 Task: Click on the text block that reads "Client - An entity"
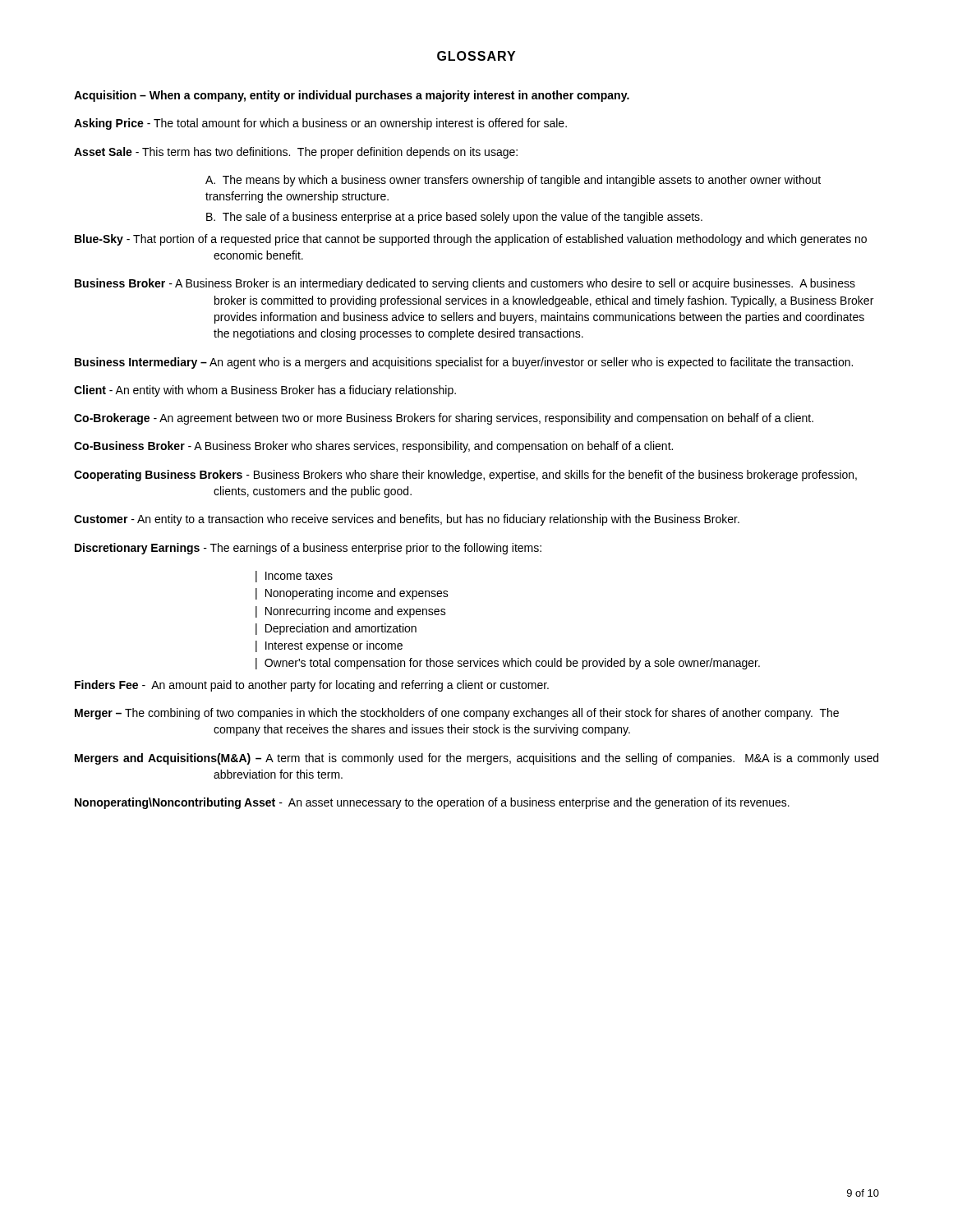click(265, 390)
